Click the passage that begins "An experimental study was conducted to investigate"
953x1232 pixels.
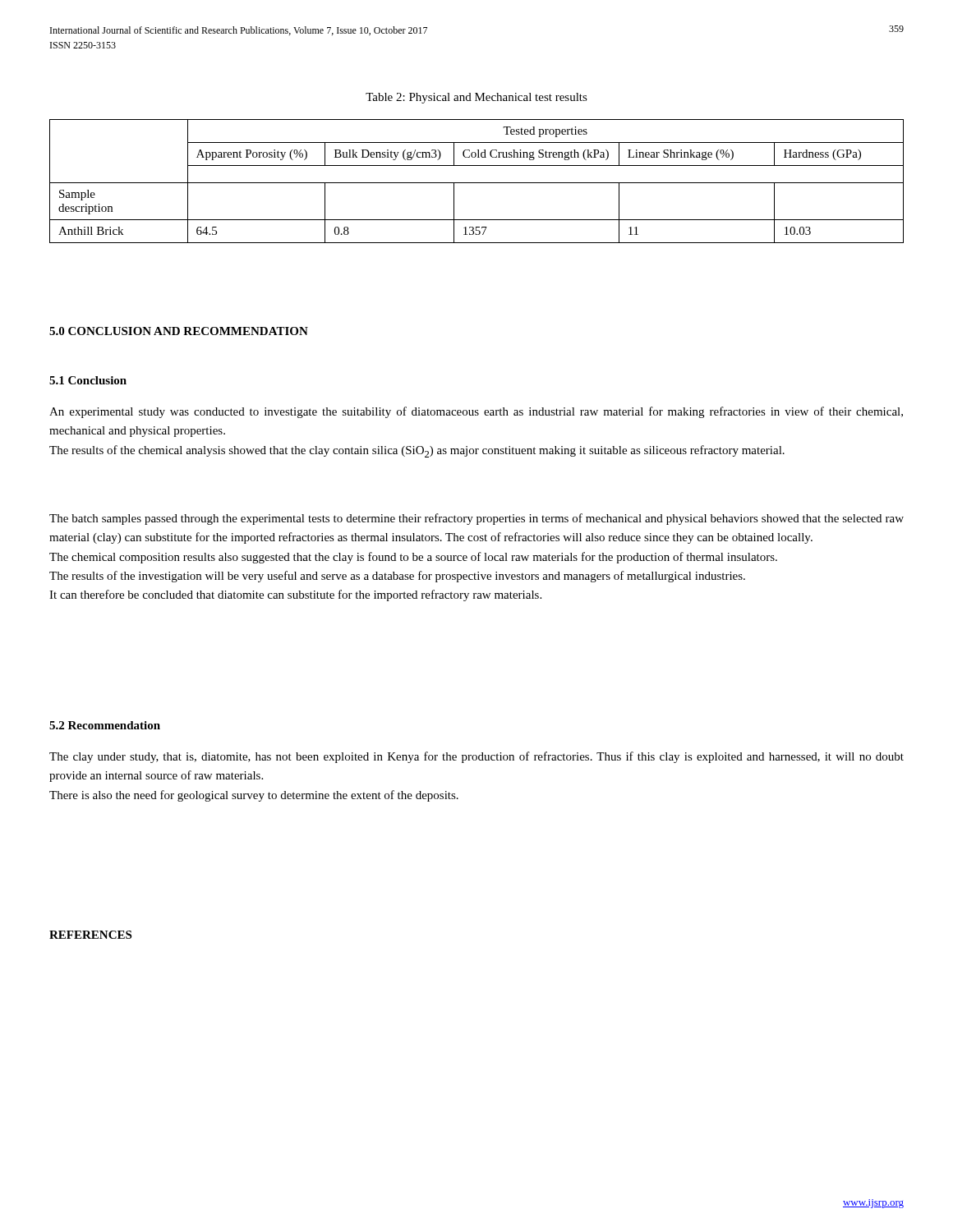pos(476,412)
